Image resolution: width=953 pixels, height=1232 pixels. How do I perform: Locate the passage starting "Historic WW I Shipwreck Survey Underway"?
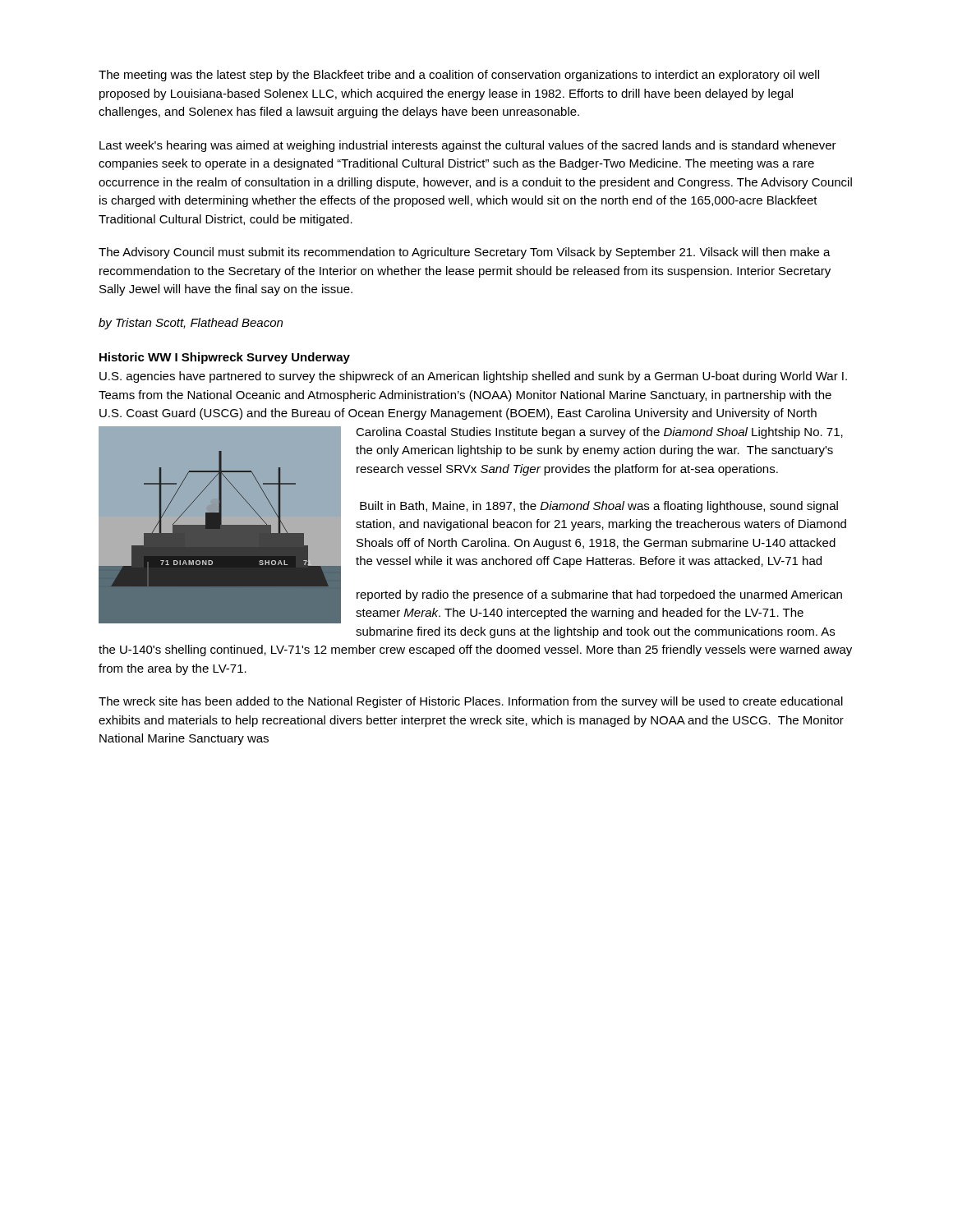click(x=224, y=357)
